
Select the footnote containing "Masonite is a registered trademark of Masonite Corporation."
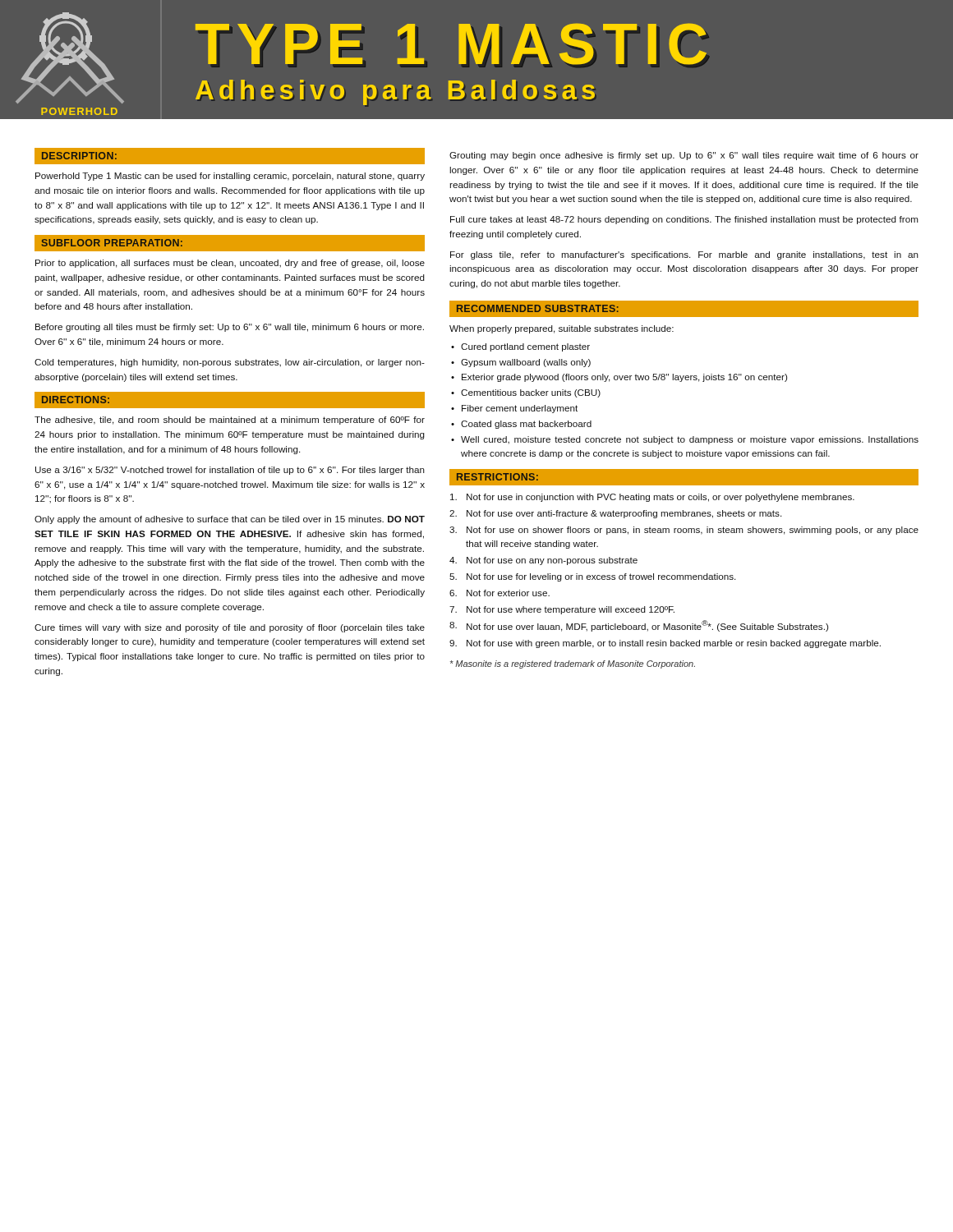pyautogui.click(x=573, y=663)
